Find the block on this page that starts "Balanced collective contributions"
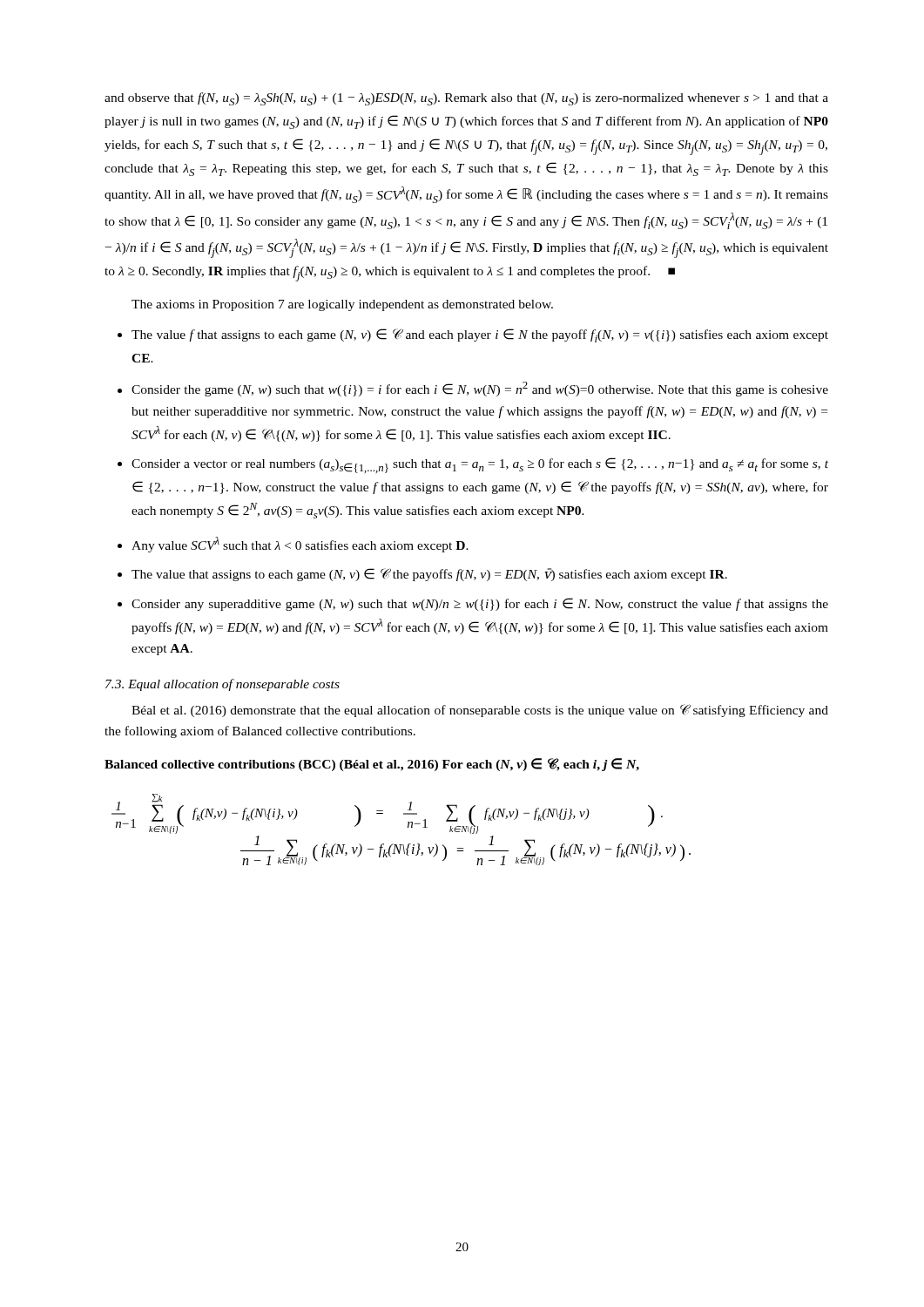Viewport: 924px width, 1307px height. [x=466, y=764]
